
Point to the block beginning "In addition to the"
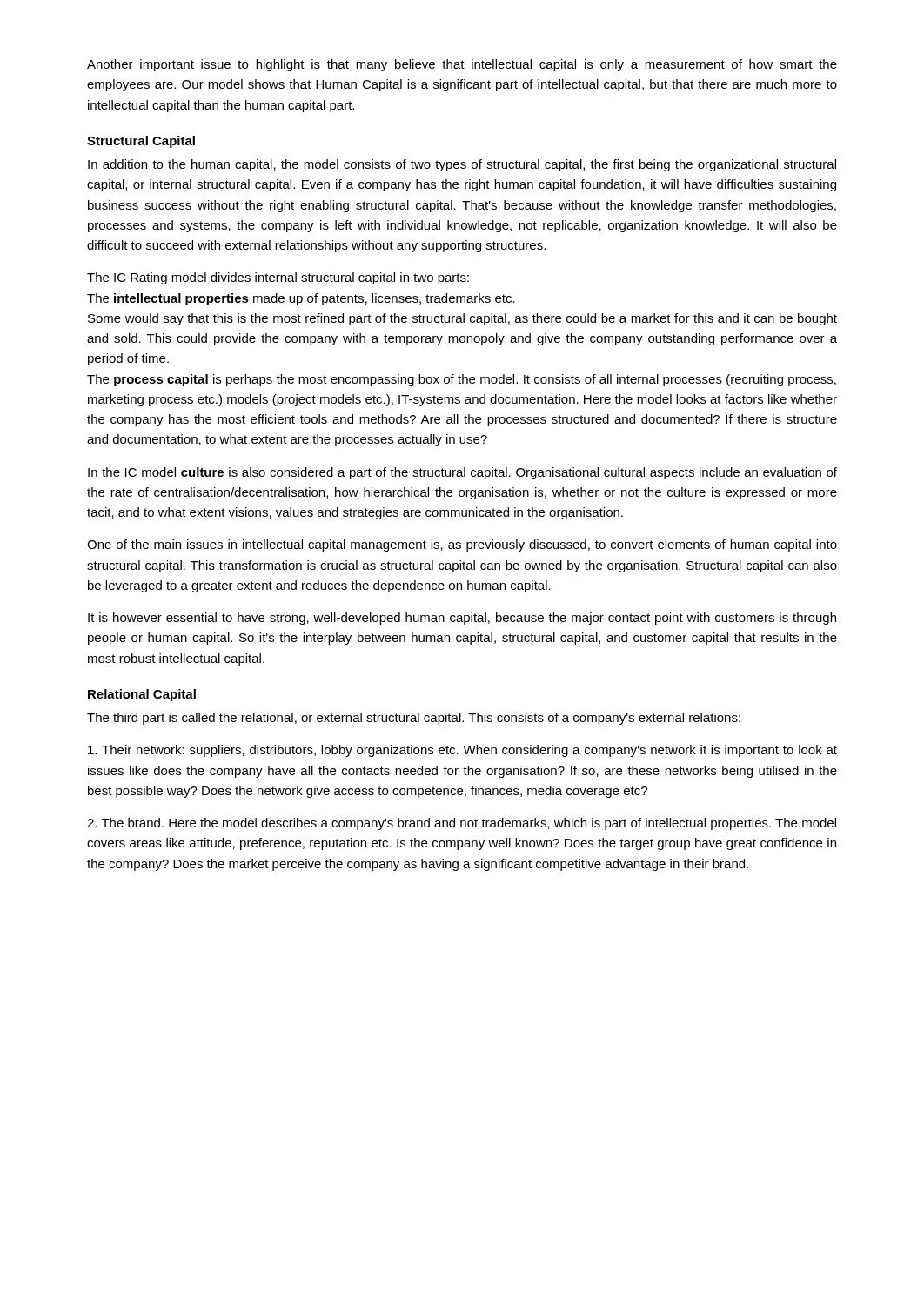coord(462,205)
